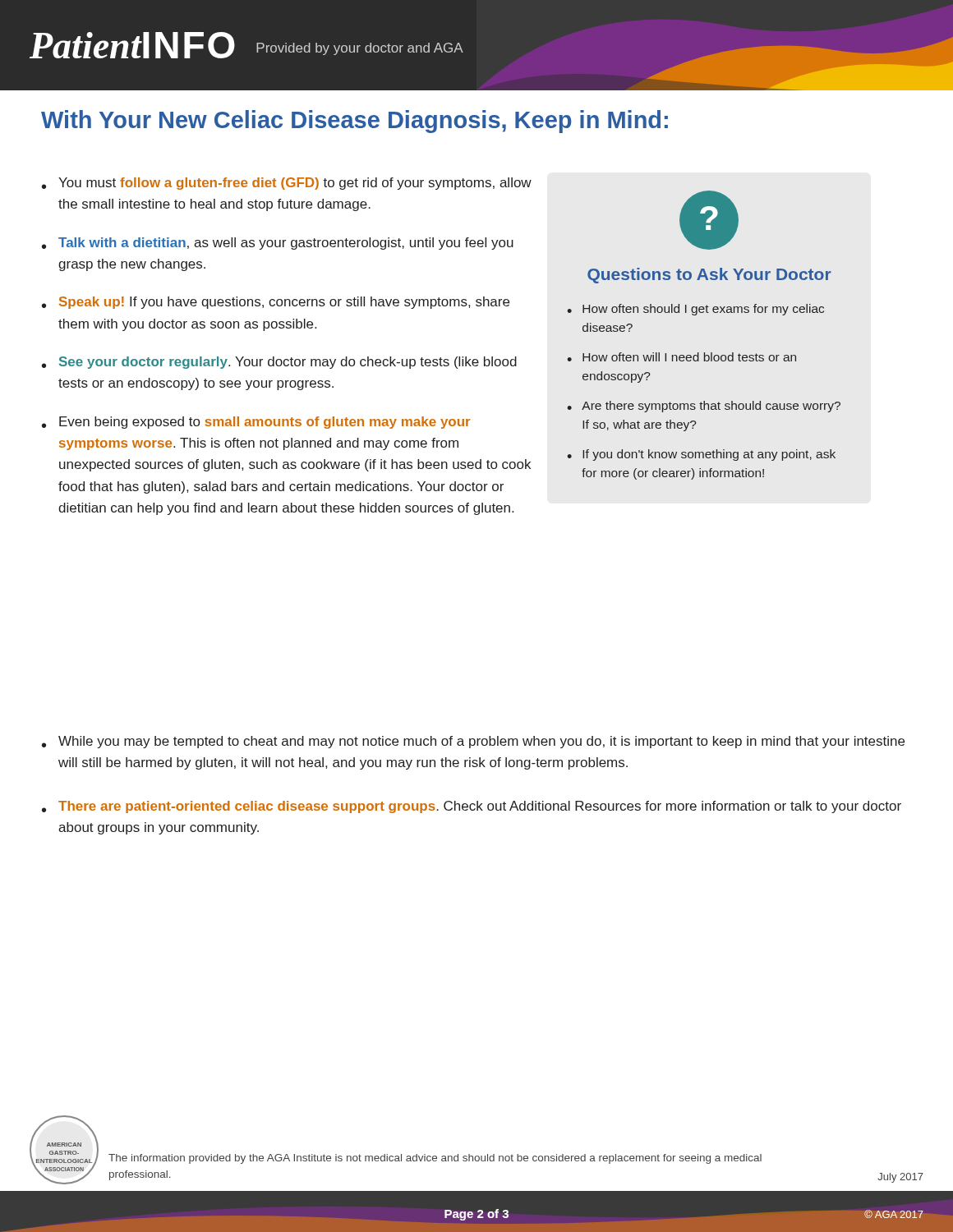Select the list item that reads "• Speak up! If you have questions,"

click(287, 313)
